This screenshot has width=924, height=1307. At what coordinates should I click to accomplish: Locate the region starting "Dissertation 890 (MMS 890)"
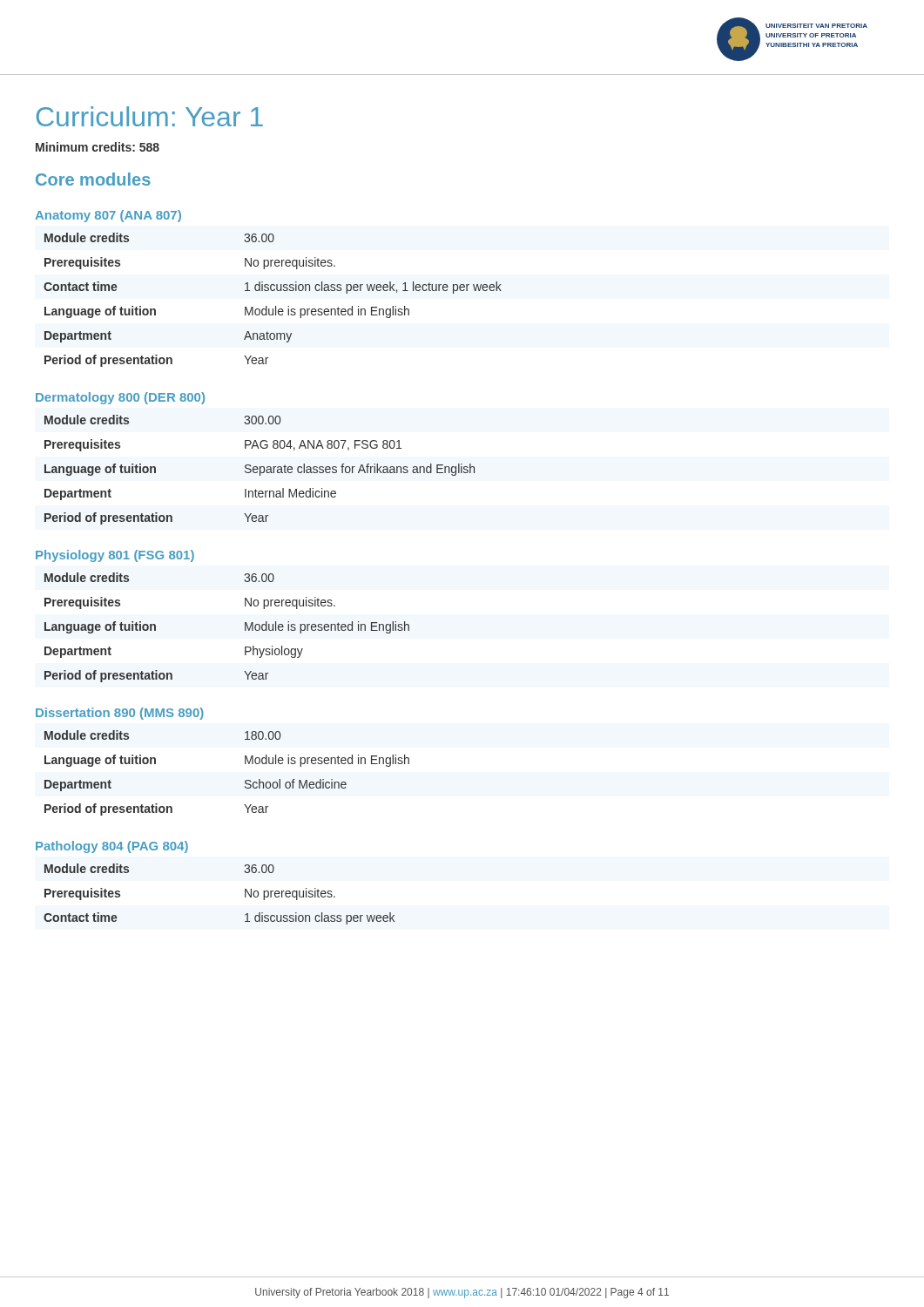pos(119,712)
